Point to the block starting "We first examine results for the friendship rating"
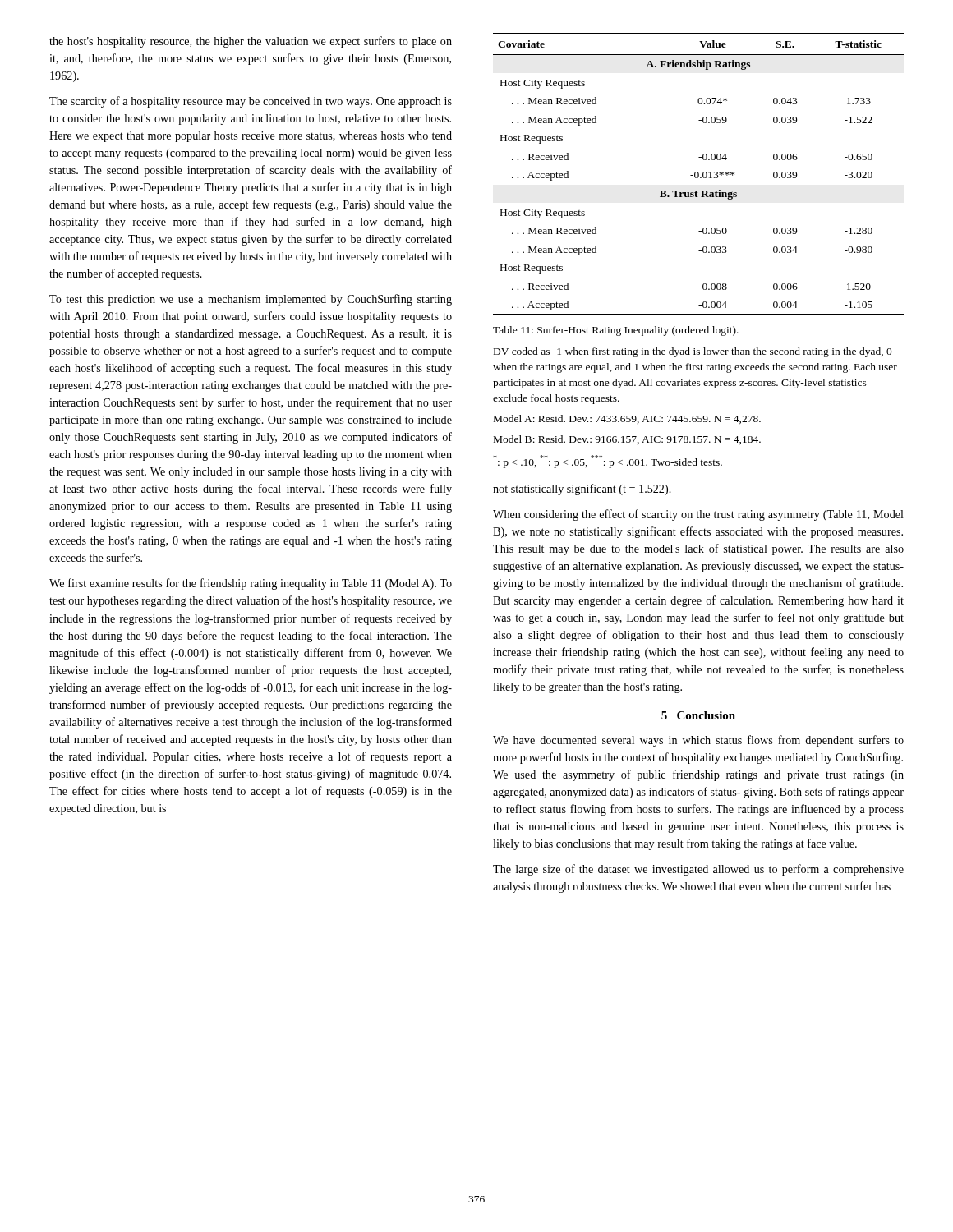Screen dimensions: 1232x953 [251, 696]
